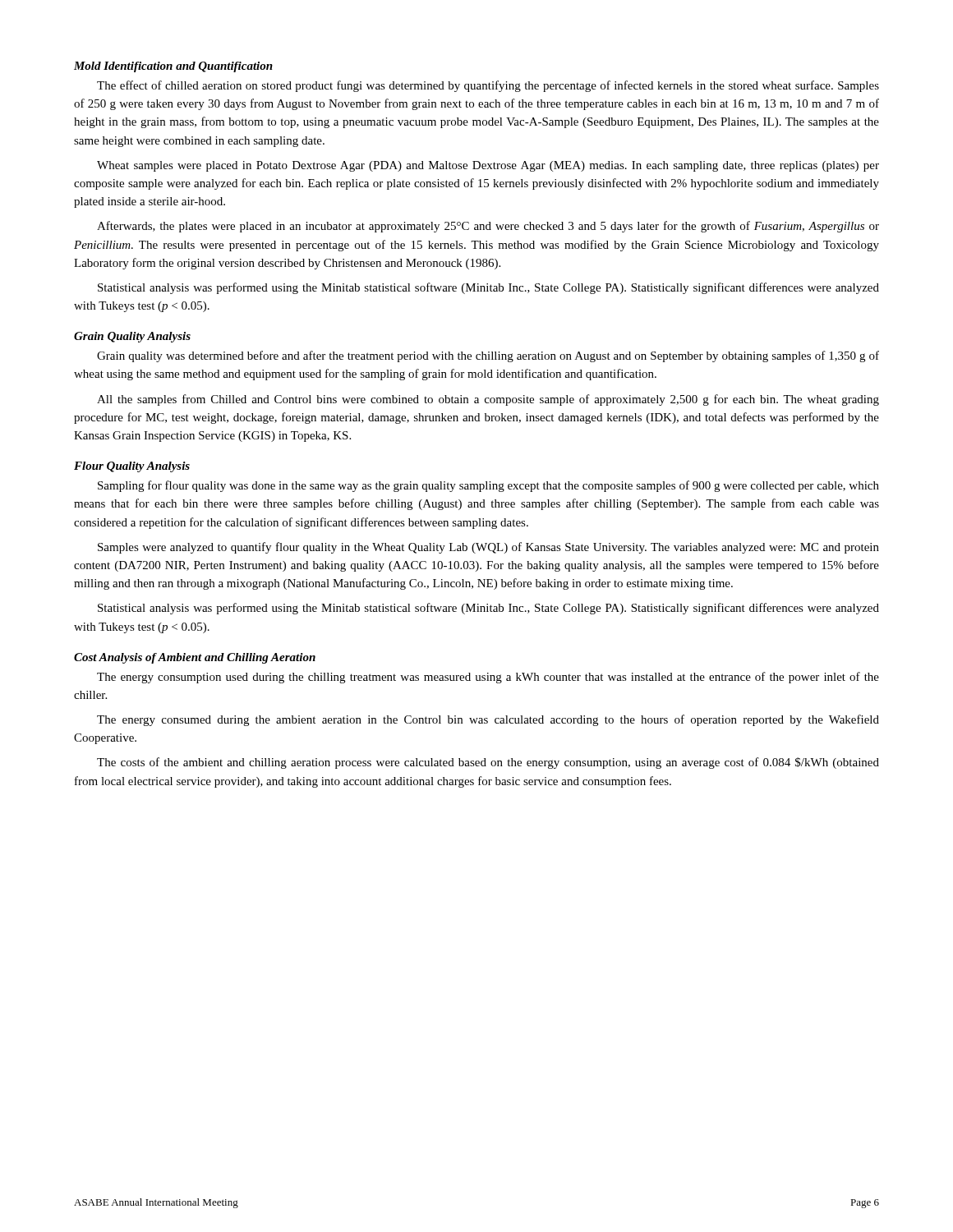Point to the text starting "Cost Analysis of Ambient and Chilling Aeration"

coord(195,657)
